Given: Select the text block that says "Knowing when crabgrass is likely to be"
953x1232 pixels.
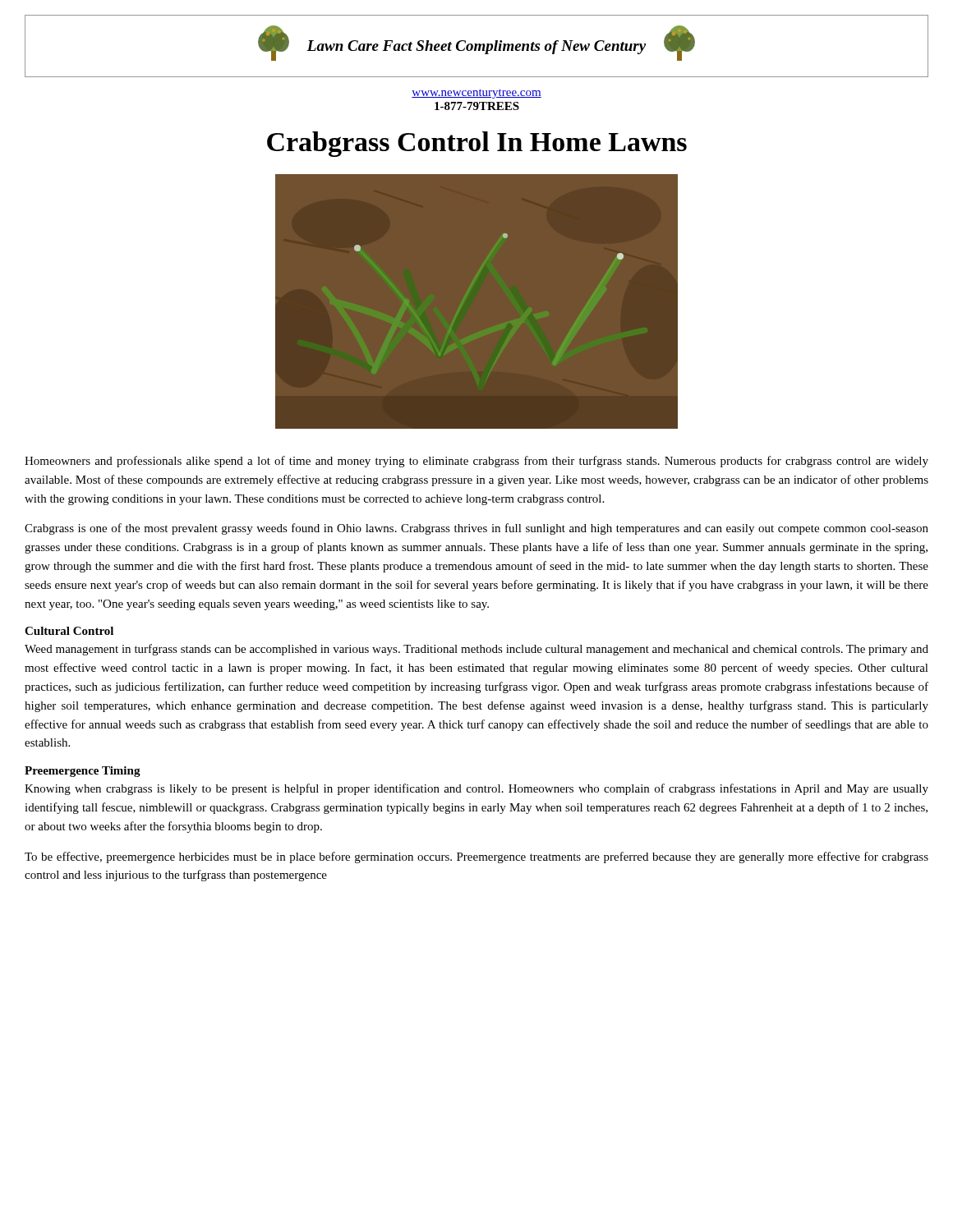Looking at the screenshot, I should (x=476, y=807).
